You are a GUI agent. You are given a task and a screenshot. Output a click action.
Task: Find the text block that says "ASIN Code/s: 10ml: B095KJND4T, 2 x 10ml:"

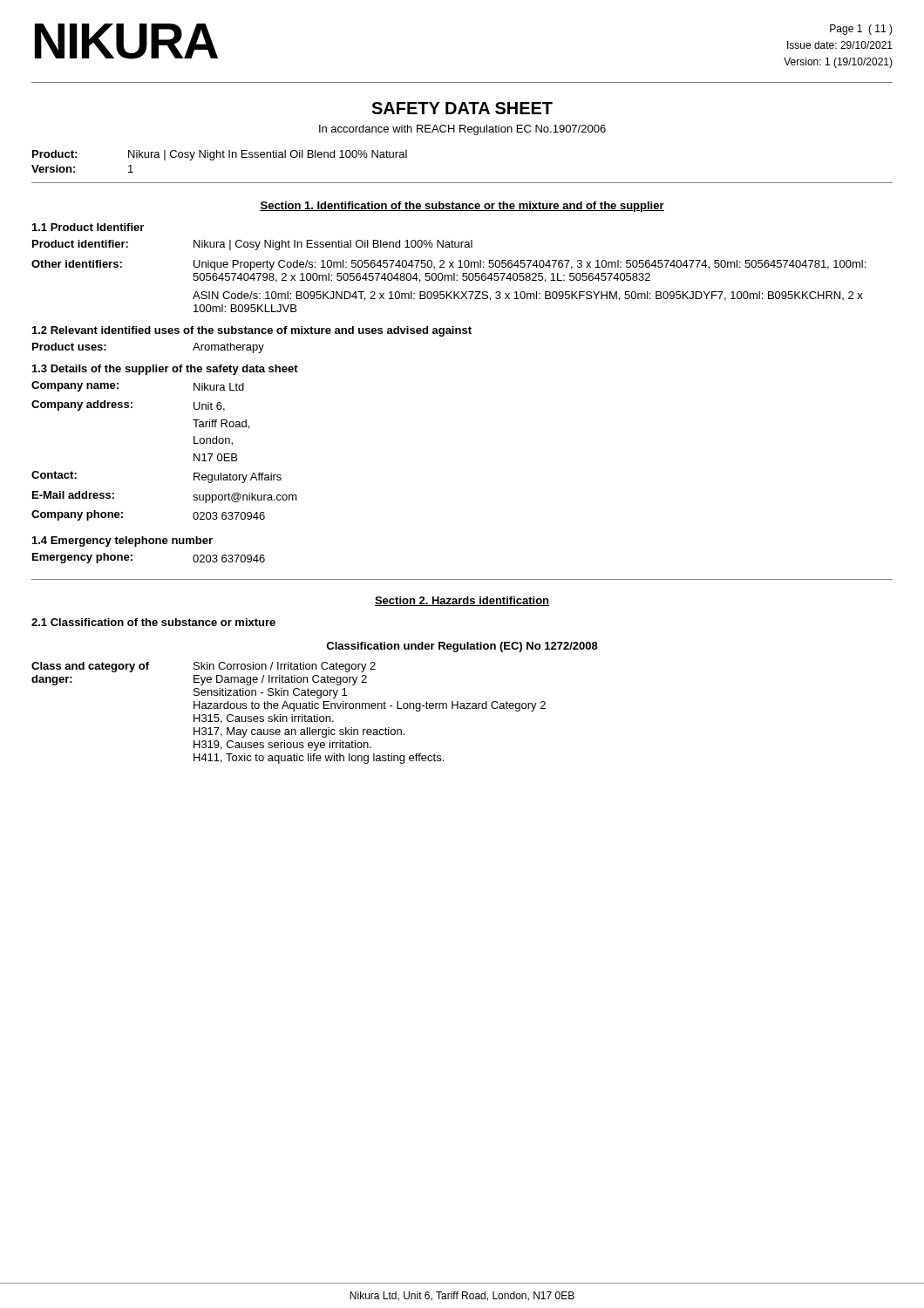[x=528, y=301]
